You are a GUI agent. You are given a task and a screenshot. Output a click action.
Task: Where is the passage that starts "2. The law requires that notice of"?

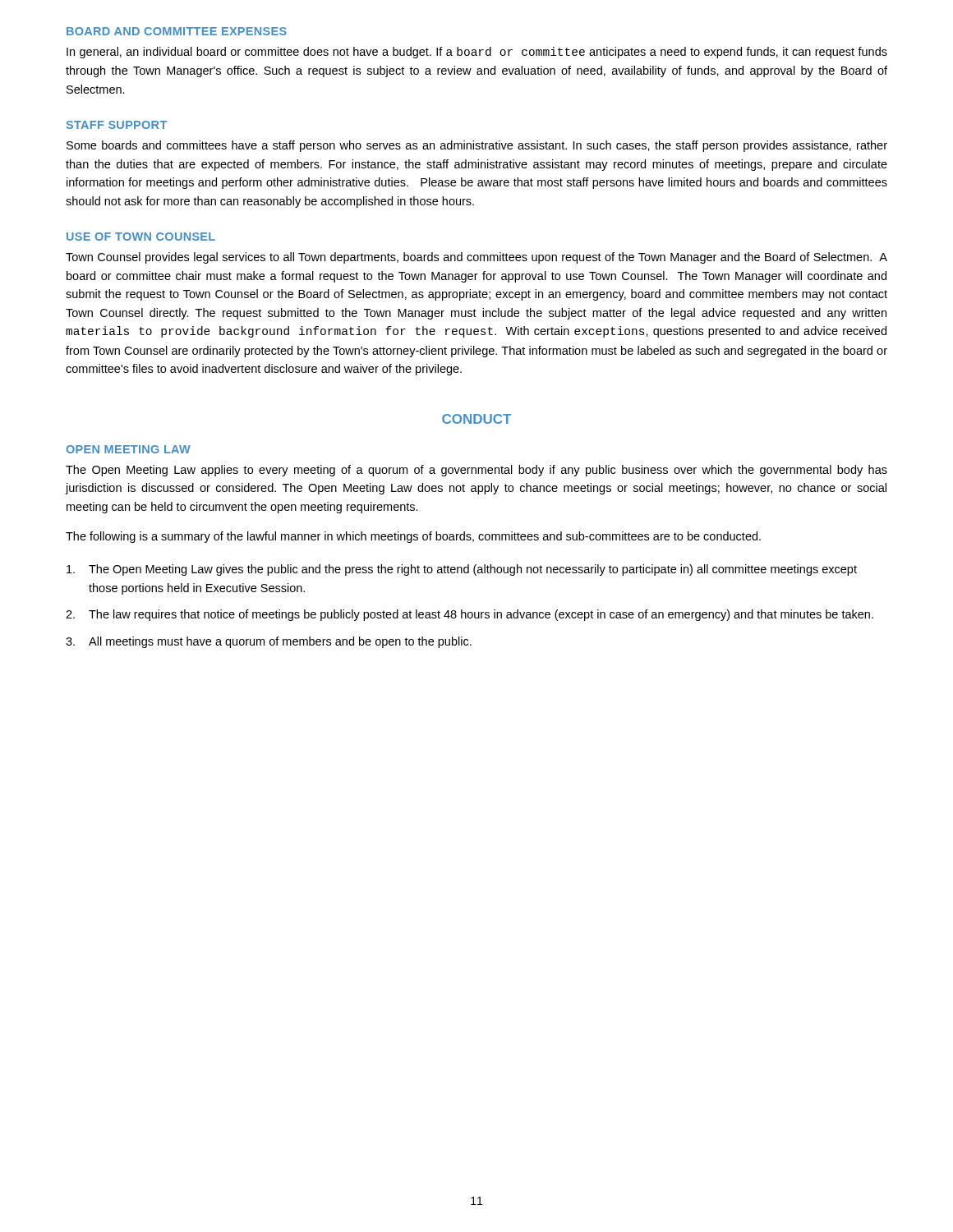point(476,615)
